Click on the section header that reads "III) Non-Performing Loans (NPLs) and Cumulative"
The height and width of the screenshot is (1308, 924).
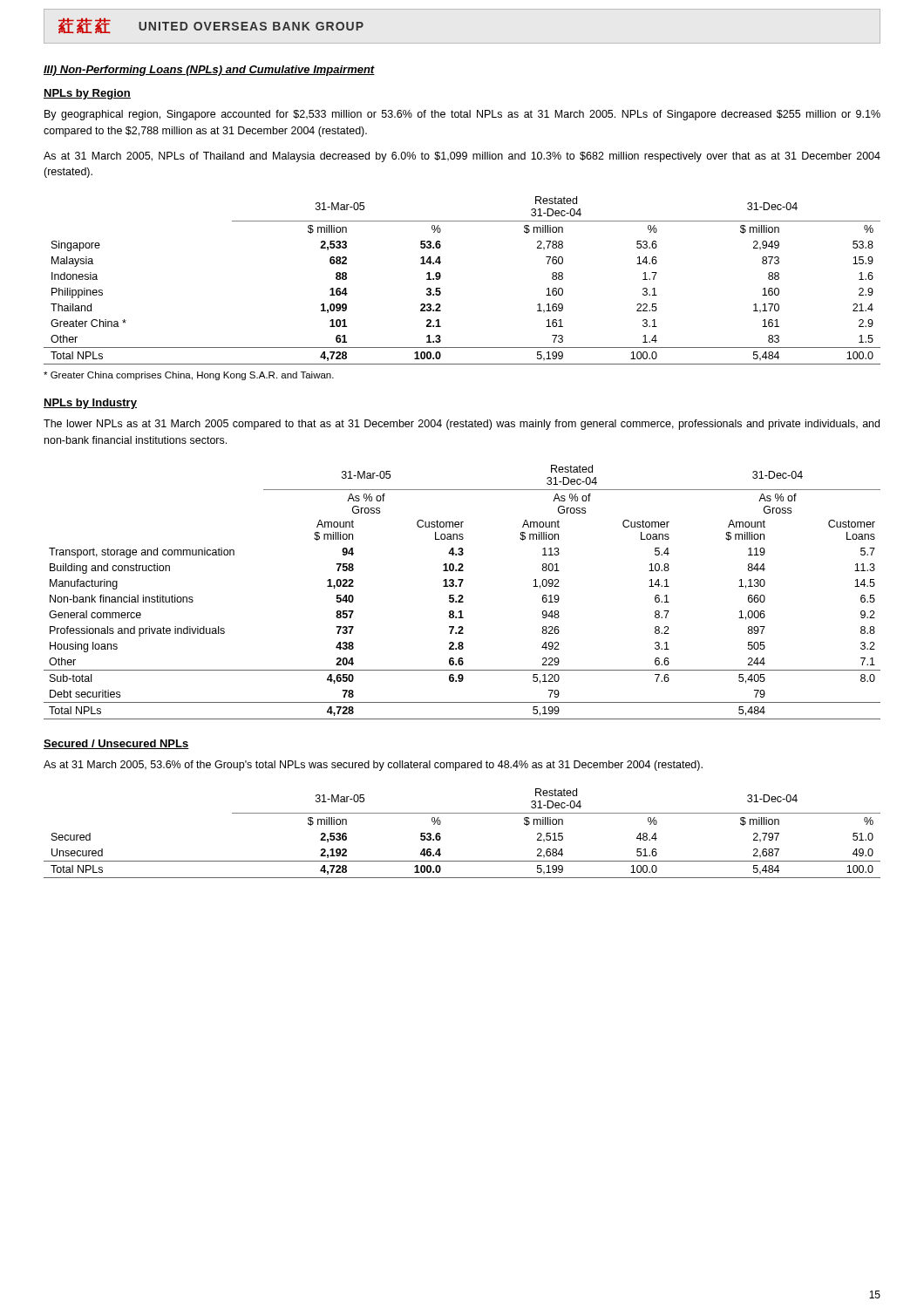209,69
